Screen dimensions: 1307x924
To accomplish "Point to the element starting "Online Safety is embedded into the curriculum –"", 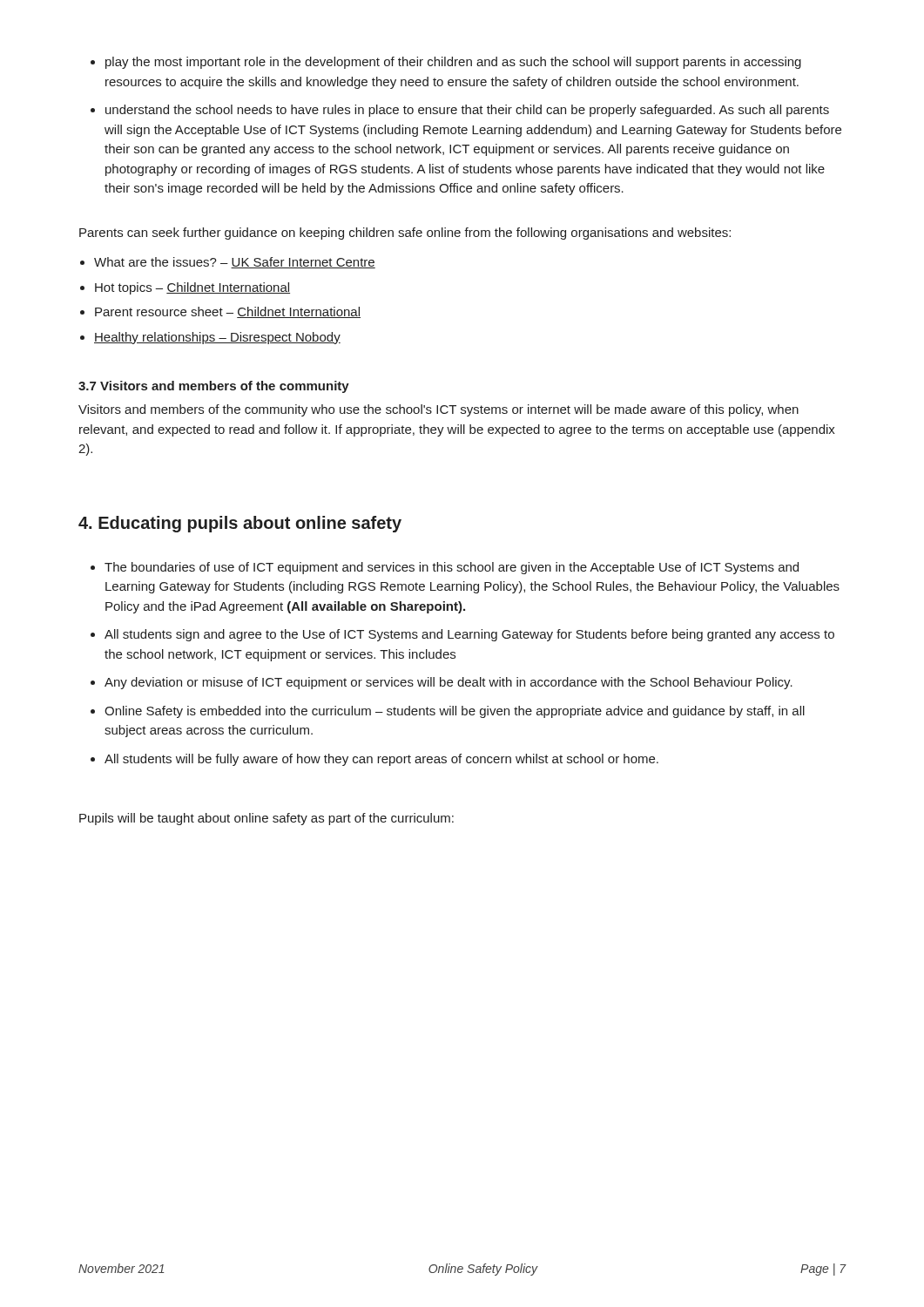I will pyautogui.click(x=455, y=720).
